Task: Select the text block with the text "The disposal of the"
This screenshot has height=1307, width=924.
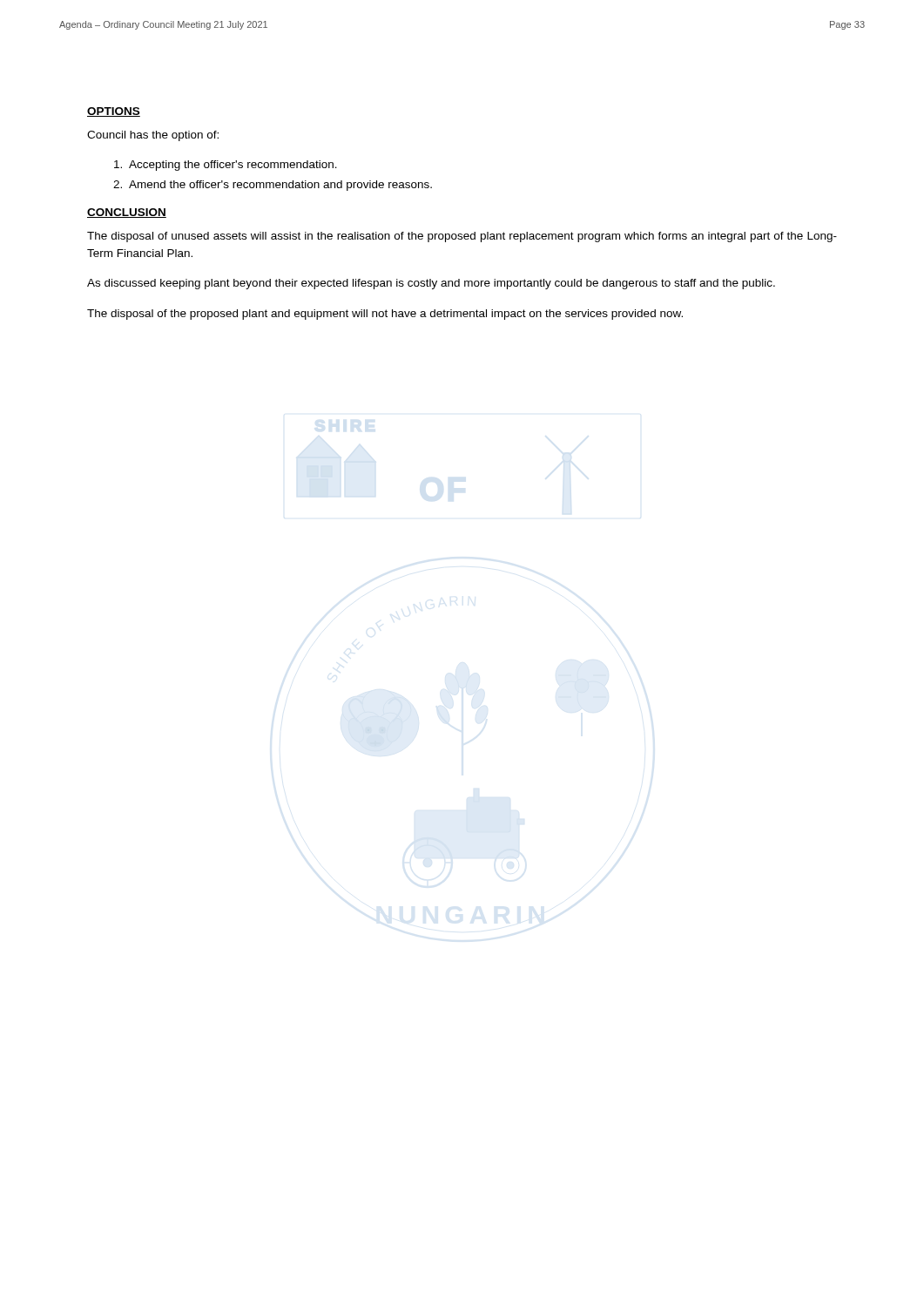Action: coord(385,313)
